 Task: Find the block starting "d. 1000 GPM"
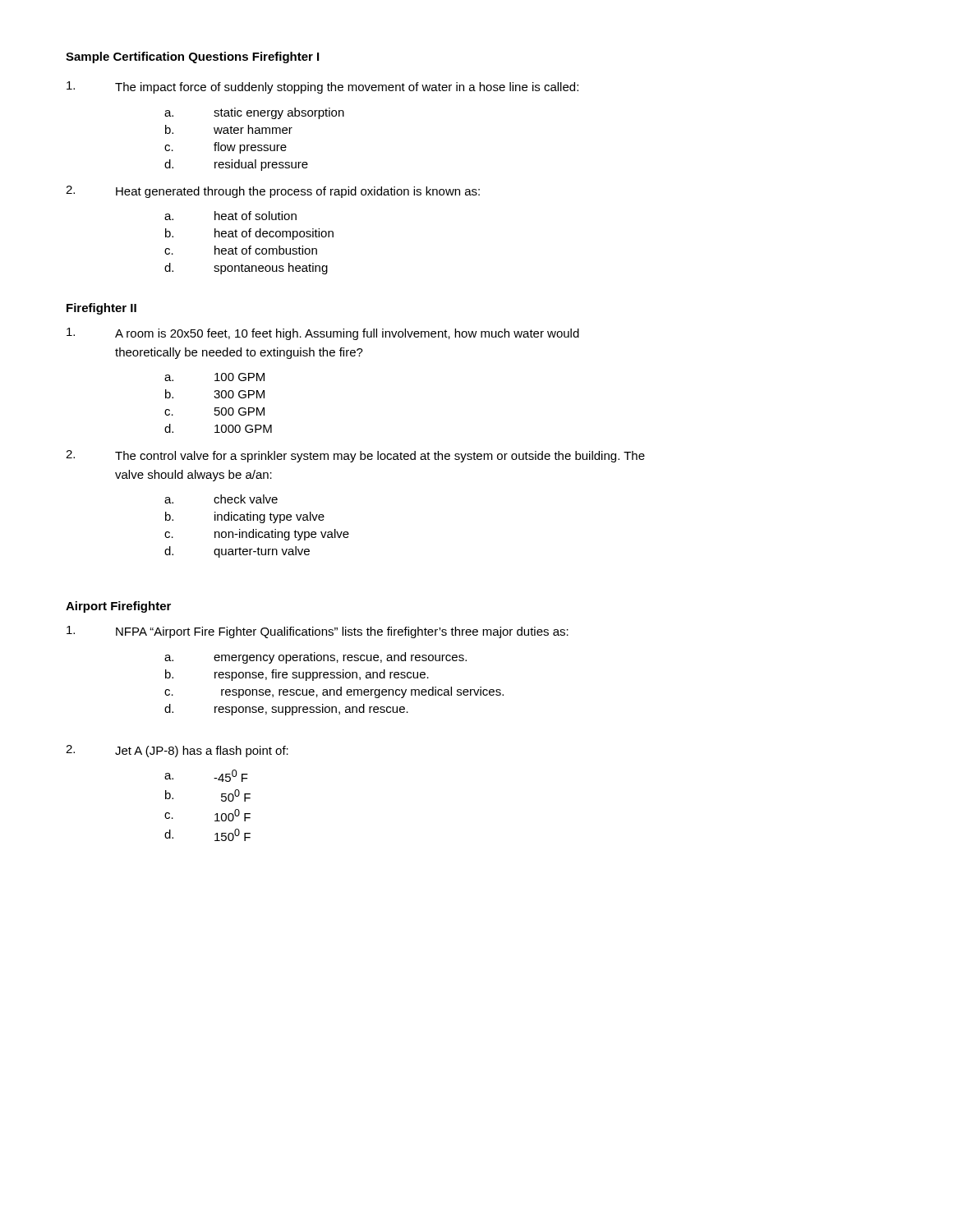click(x=218, y=428)
